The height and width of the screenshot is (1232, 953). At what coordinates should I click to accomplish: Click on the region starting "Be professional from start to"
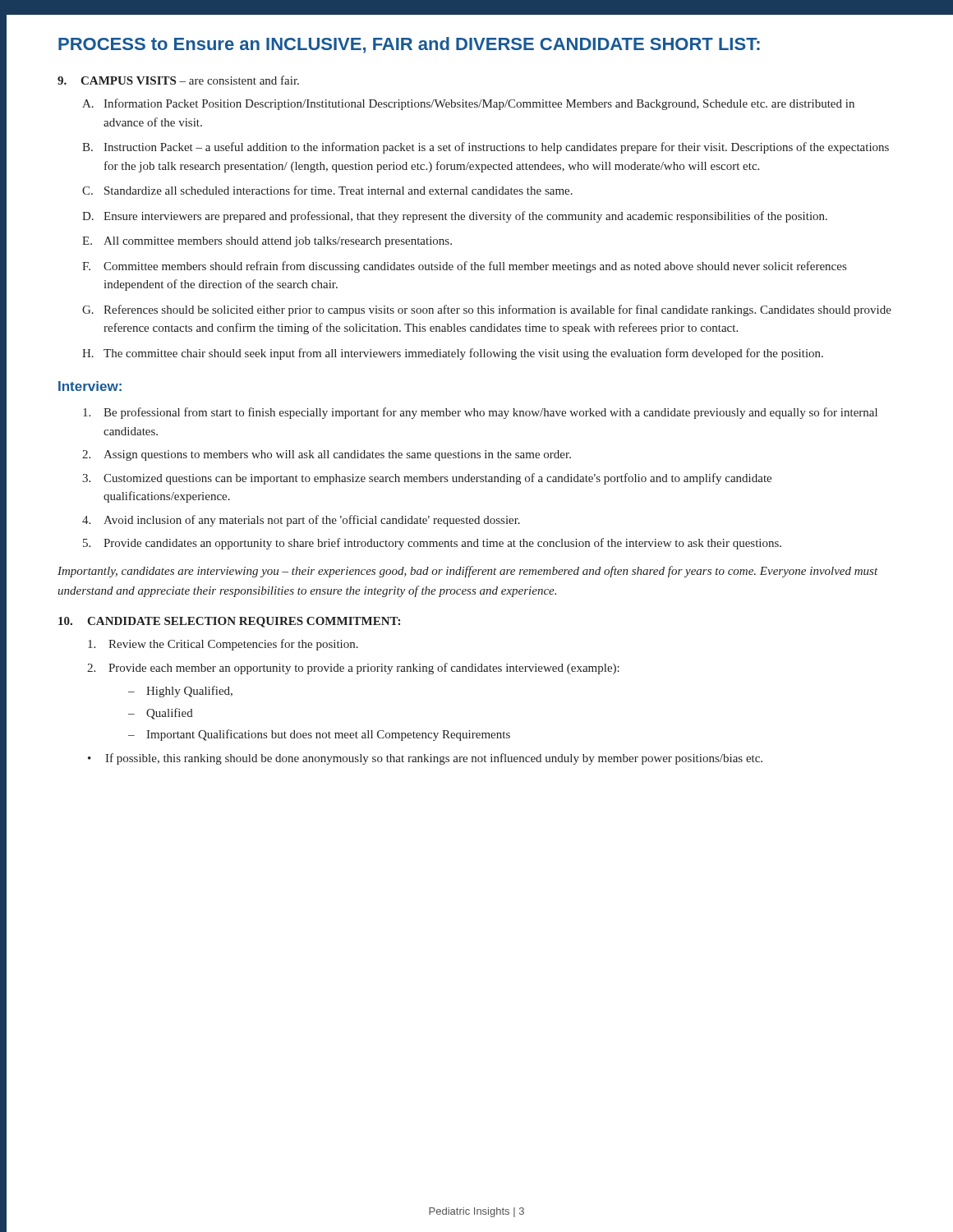pos(489,422)
